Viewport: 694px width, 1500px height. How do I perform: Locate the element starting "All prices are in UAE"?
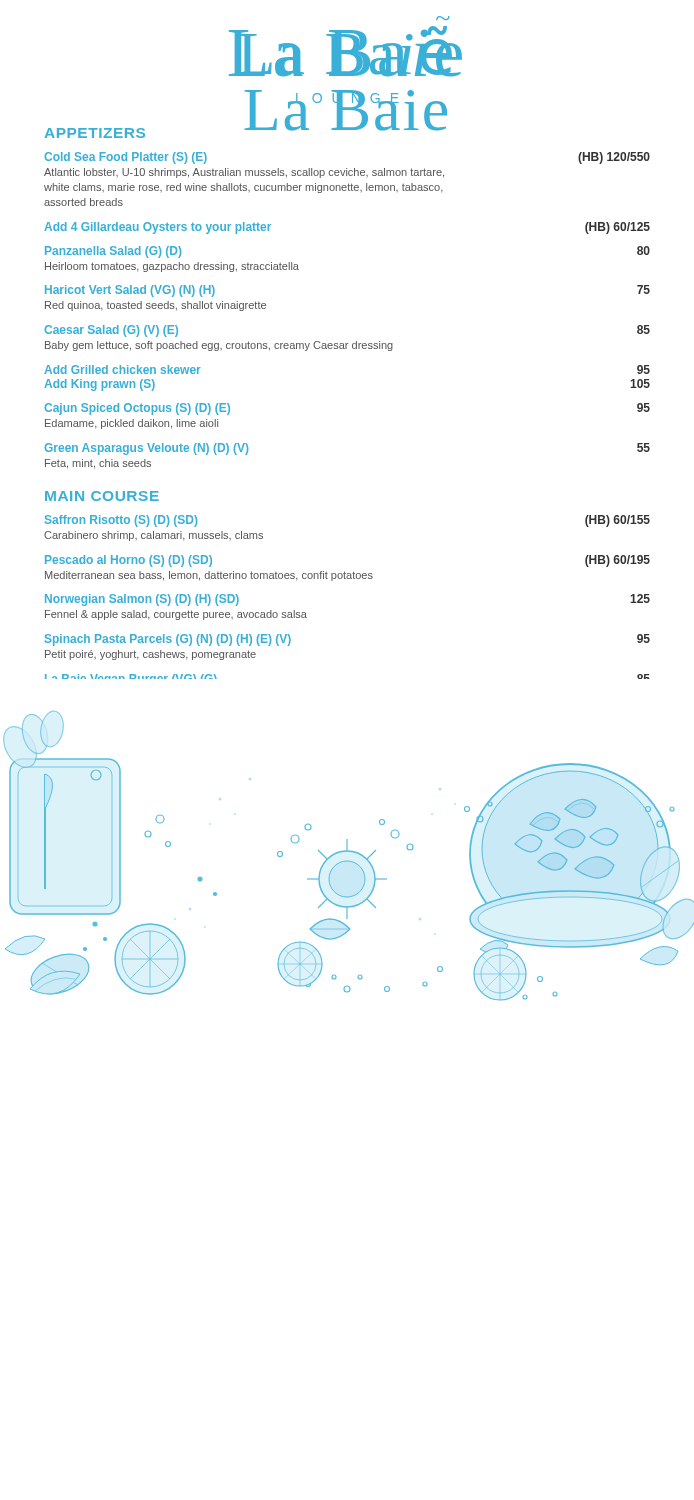347,986
